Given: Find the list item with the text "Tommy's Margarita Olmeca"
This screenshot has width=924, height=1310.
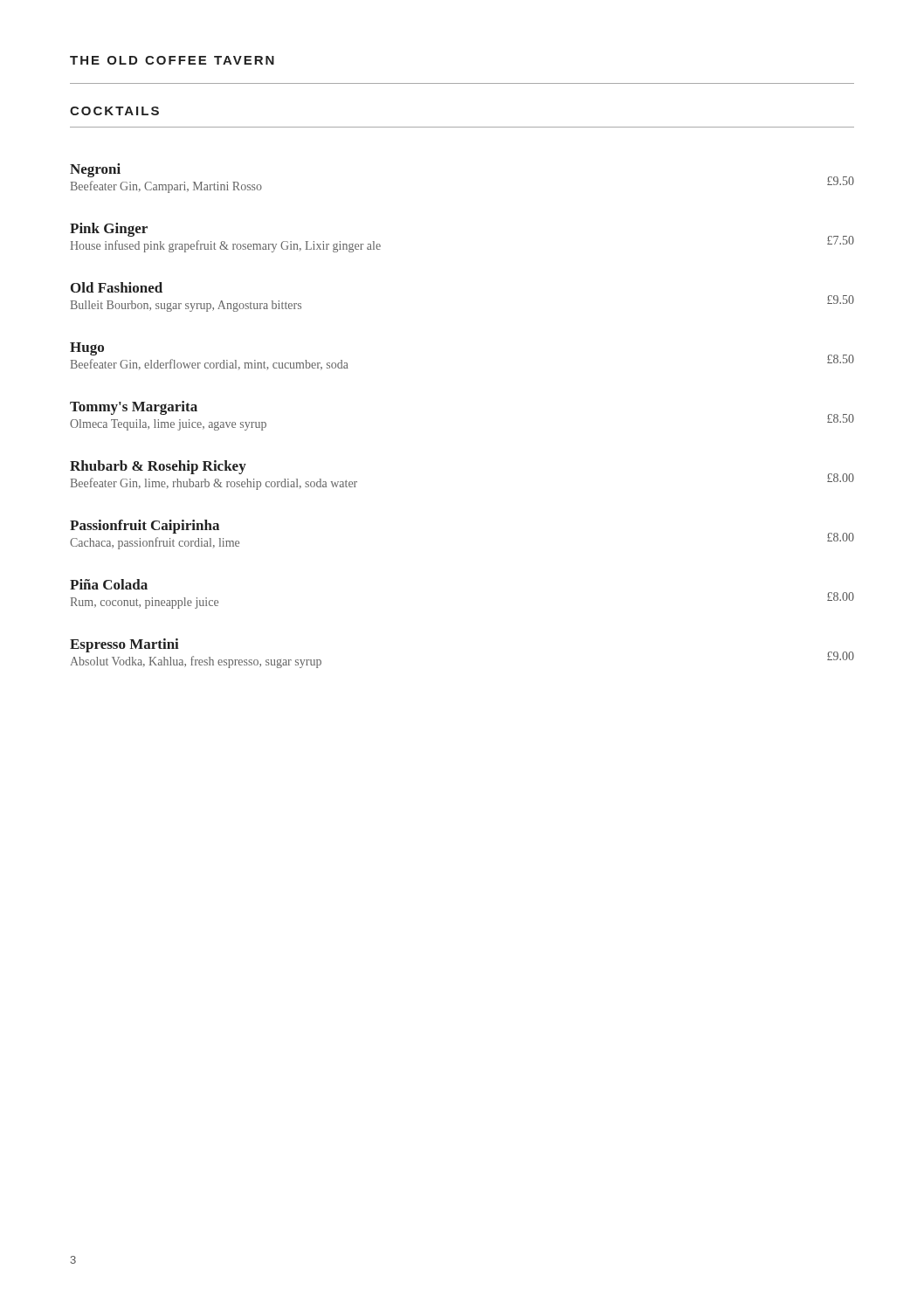Looking at the screenshot, I should coord(165,414).
